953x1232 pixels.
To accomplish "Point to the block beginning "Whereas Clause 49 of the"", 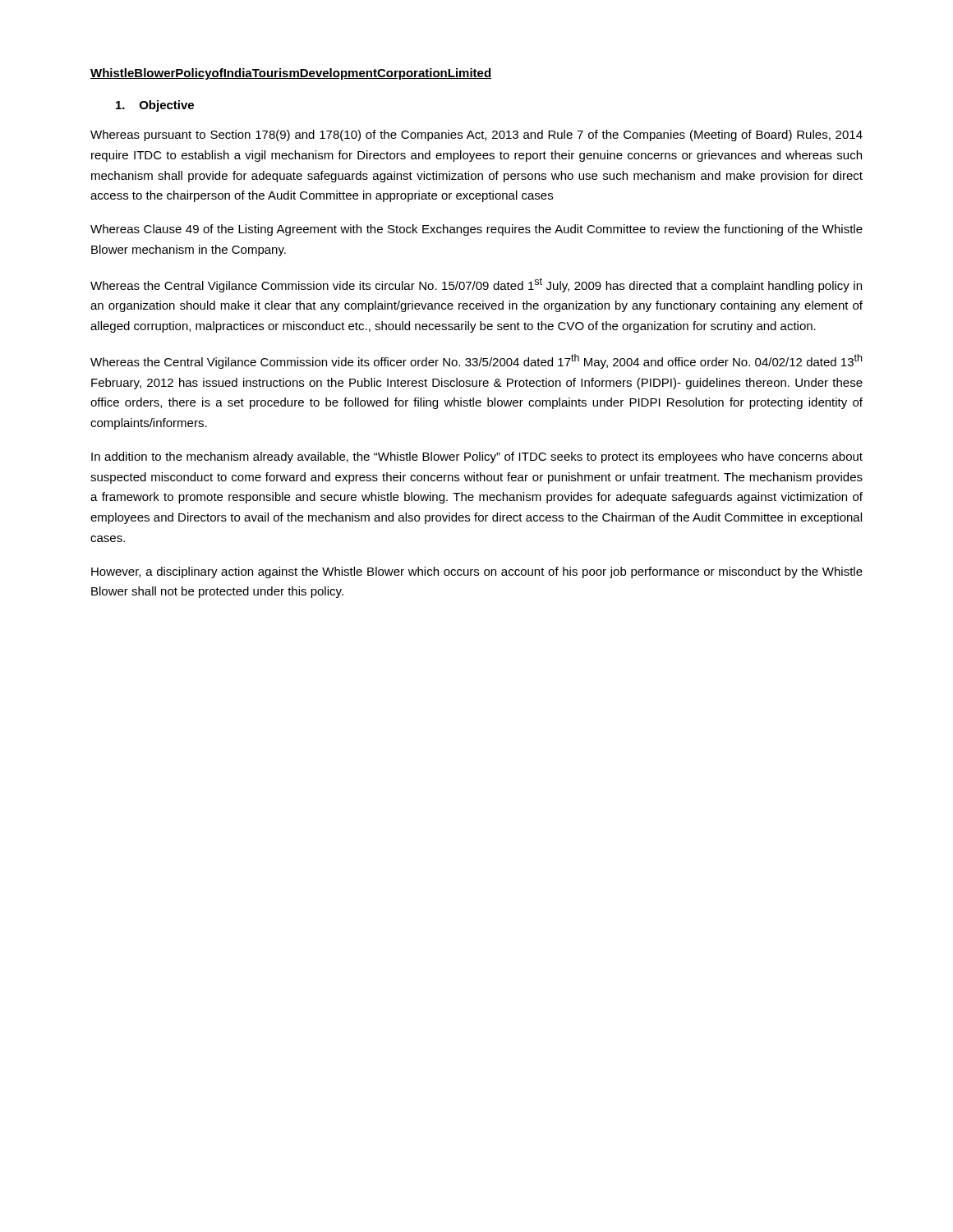I will pos(476,239).
